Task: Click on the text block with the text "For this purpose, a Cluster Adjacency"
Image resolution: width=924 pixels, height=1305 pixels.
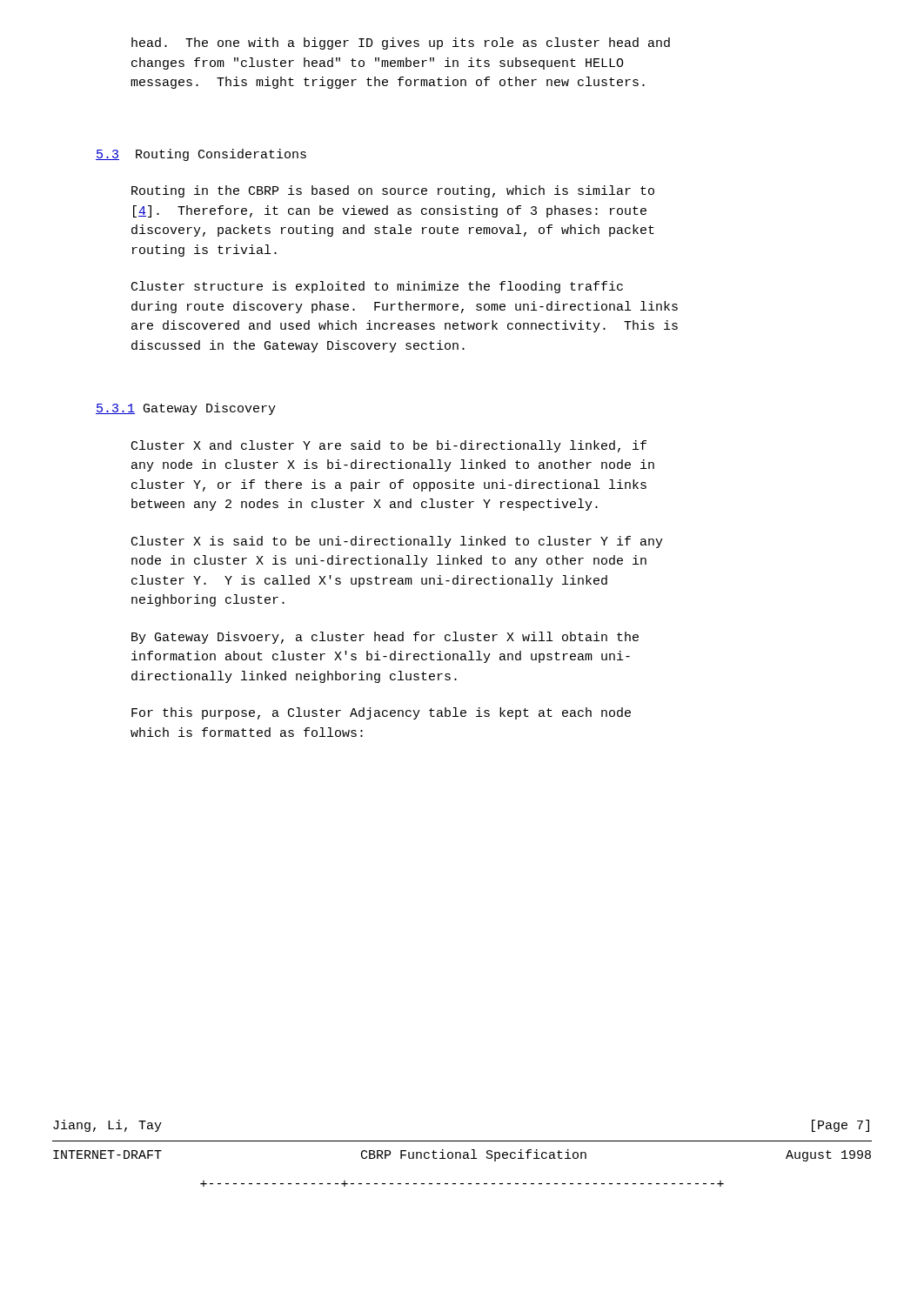Action: [381, 724]
